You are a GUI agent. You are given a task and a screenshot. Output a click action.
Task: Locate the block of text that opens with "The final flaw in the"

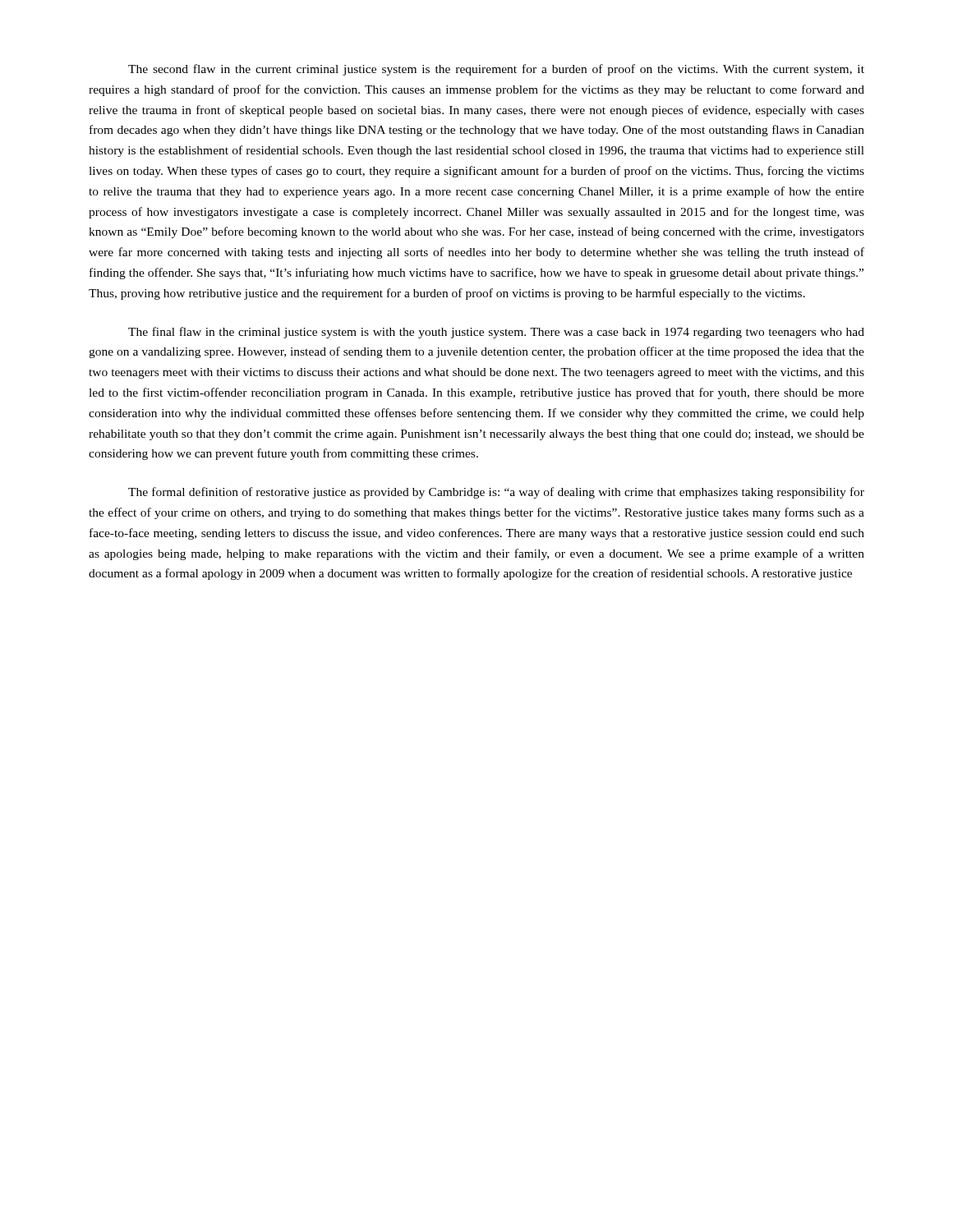coord(476,393)
